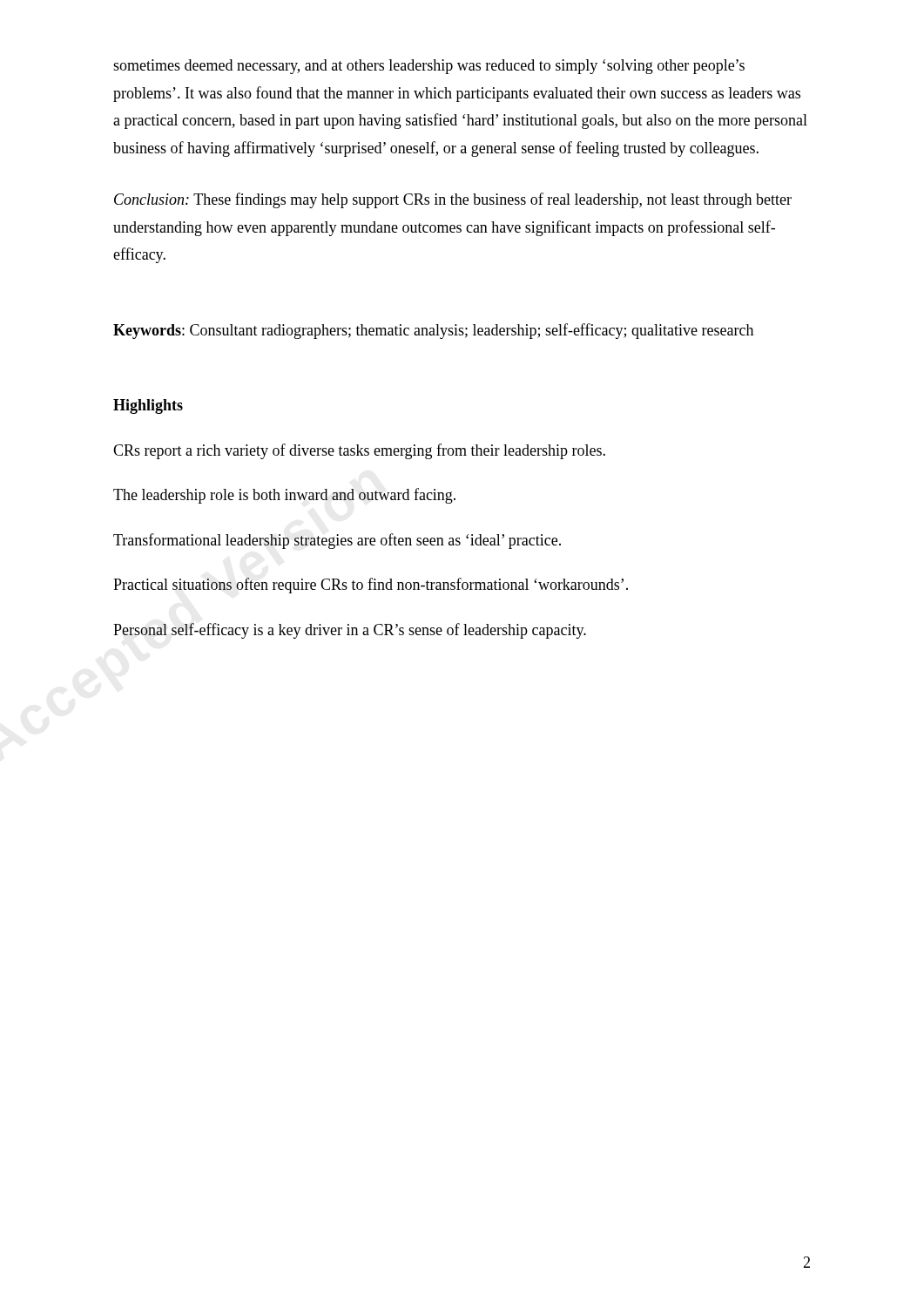Select the text block with the text "Practical situations often"

point(371,585)
